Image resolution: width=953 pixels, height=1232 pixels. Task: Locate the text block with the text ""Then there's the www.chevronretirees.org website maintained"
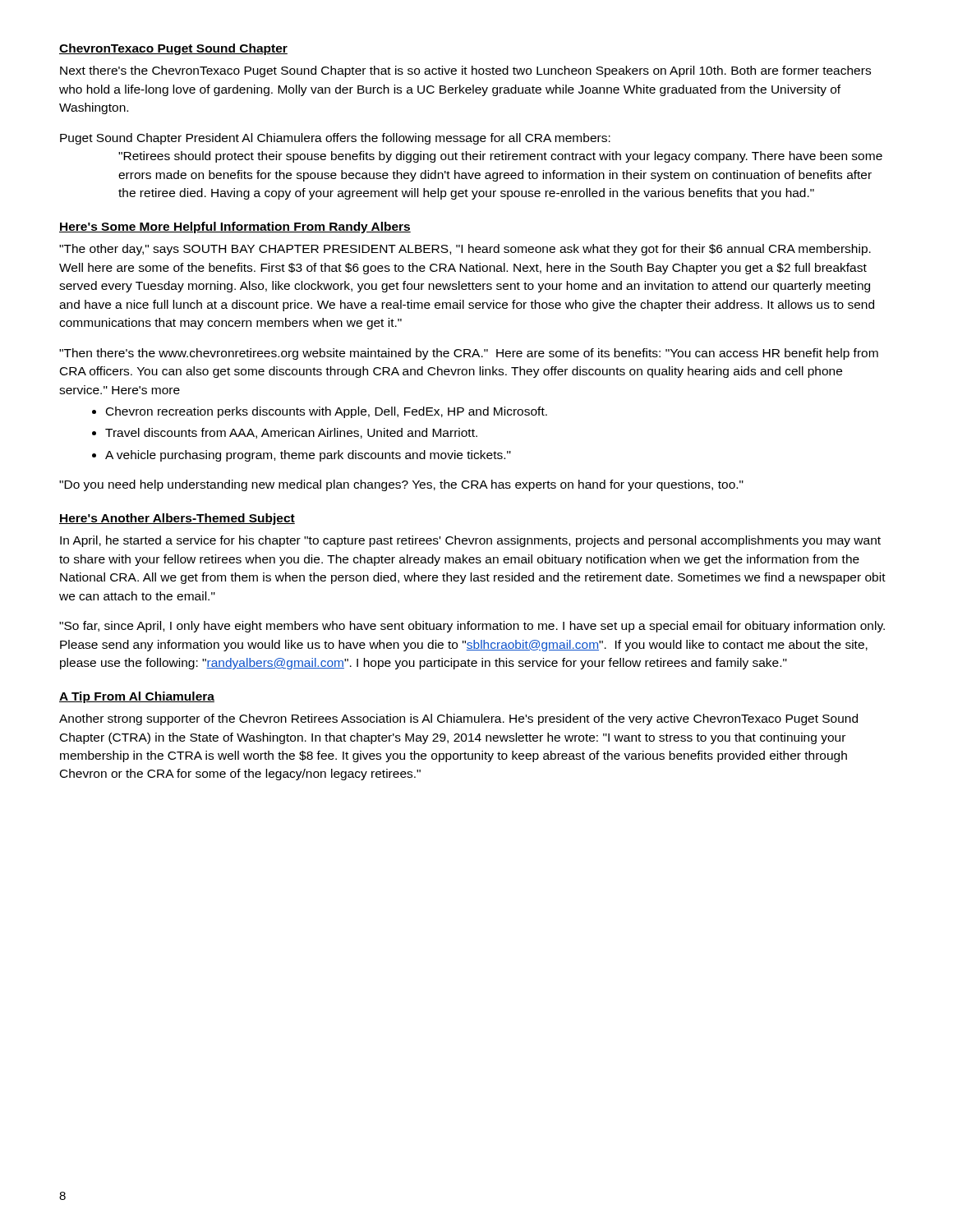469,371
